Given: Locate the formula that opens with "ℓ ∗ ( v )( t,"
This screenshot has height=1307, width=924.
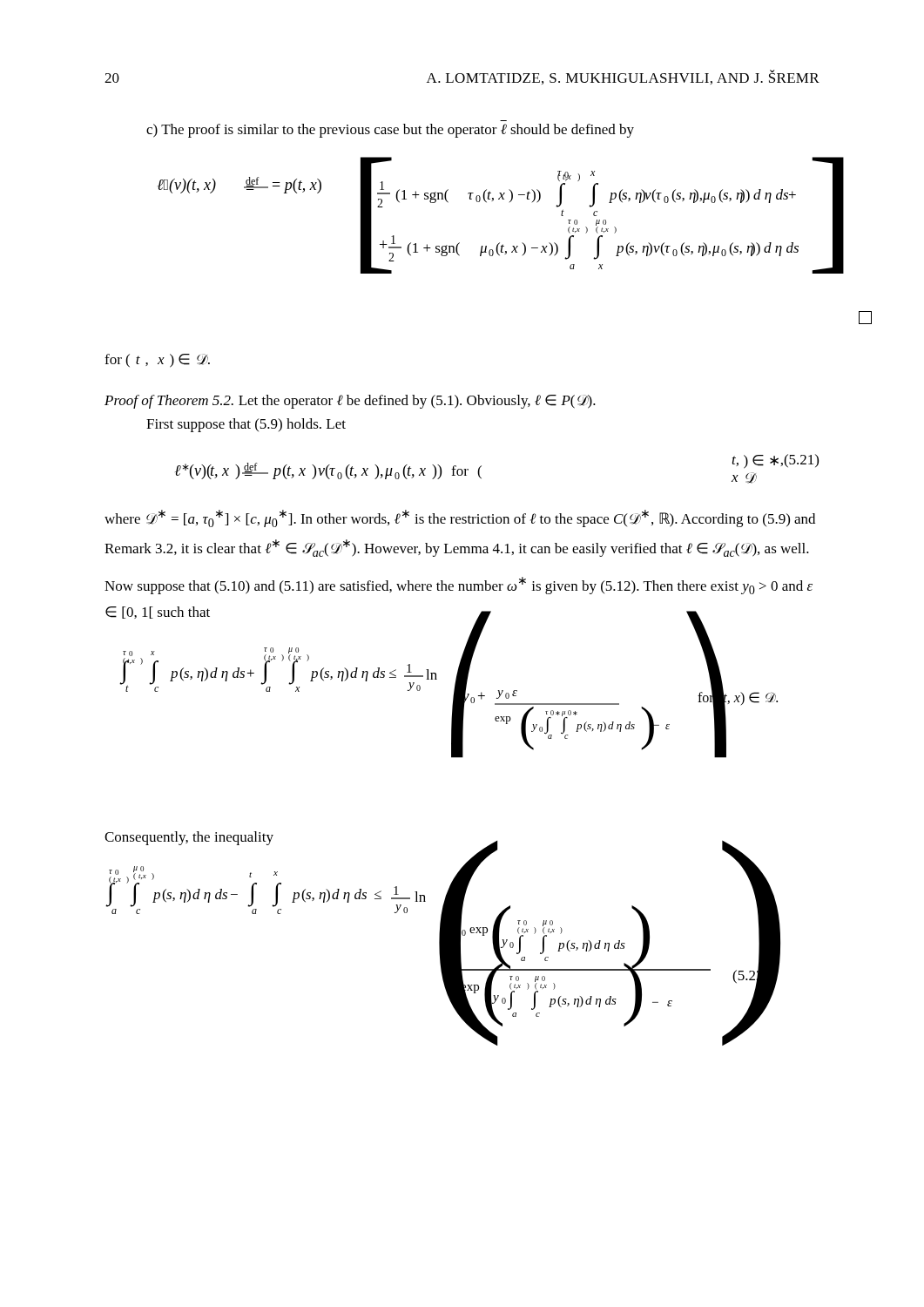Looking at the screenshot, I should click(462, 471).
